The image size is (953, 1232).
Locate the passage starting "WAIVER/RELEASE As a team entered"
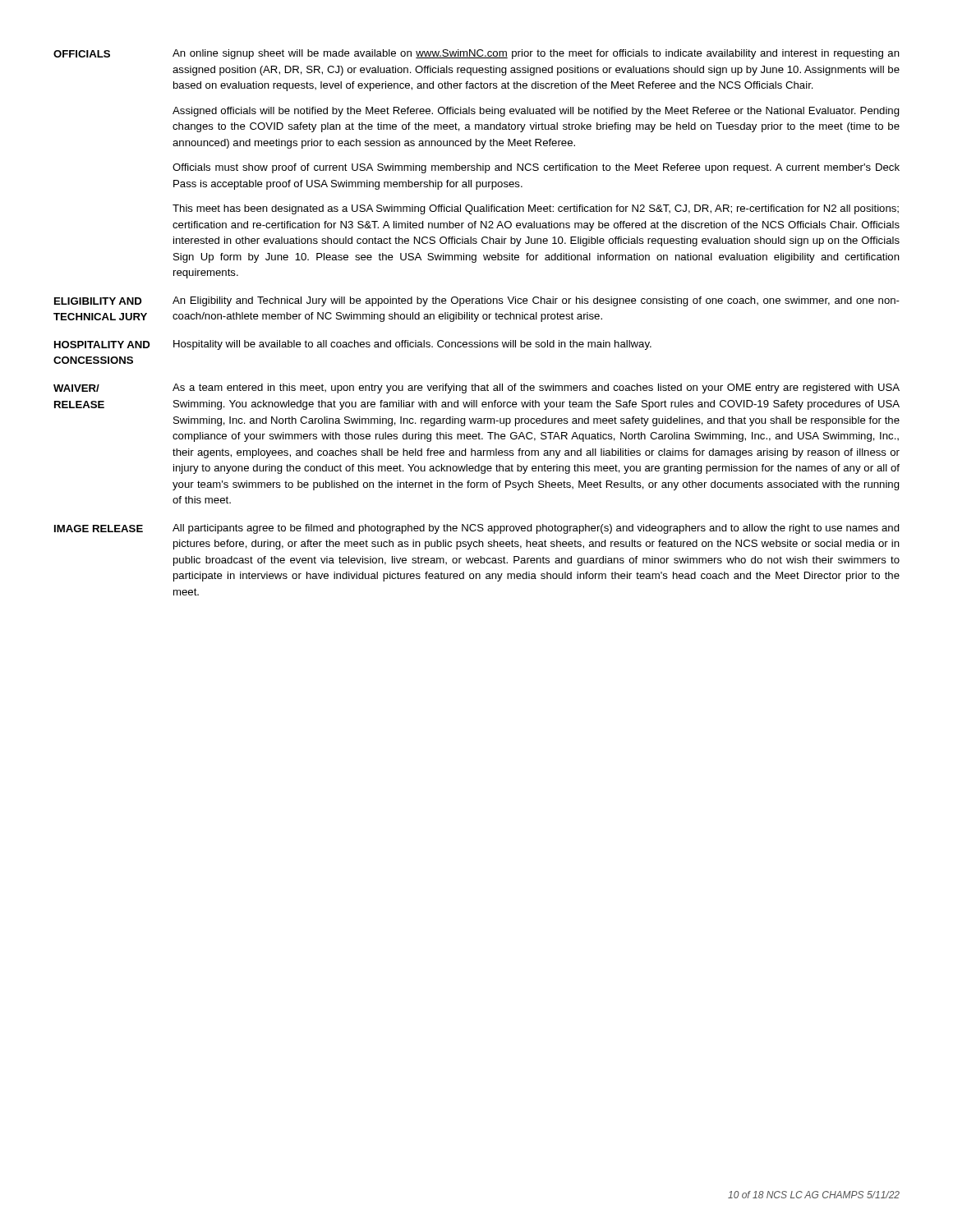pyautogui.click(x=476, y=444)
